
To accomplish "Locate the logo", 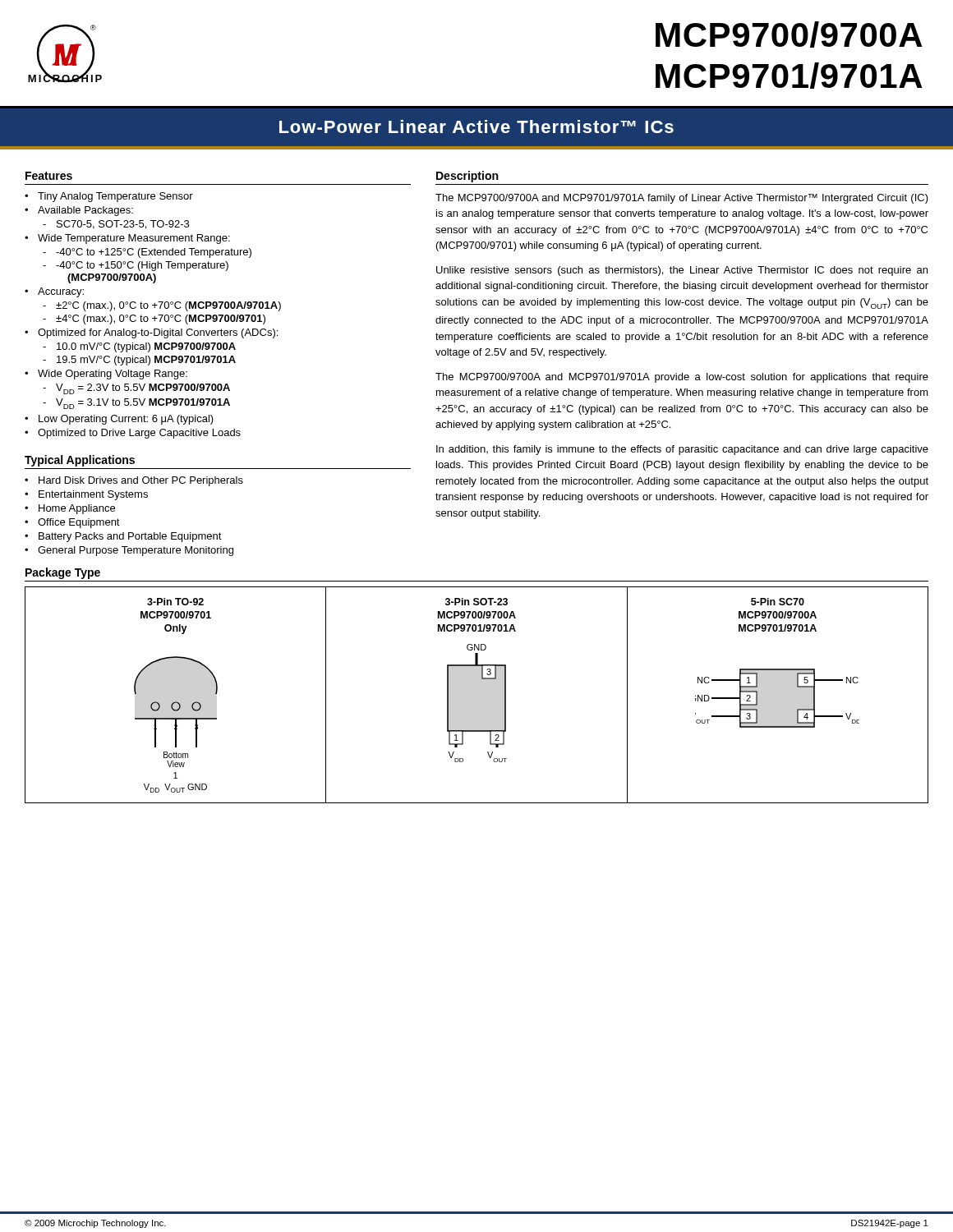I will (107, 56).
